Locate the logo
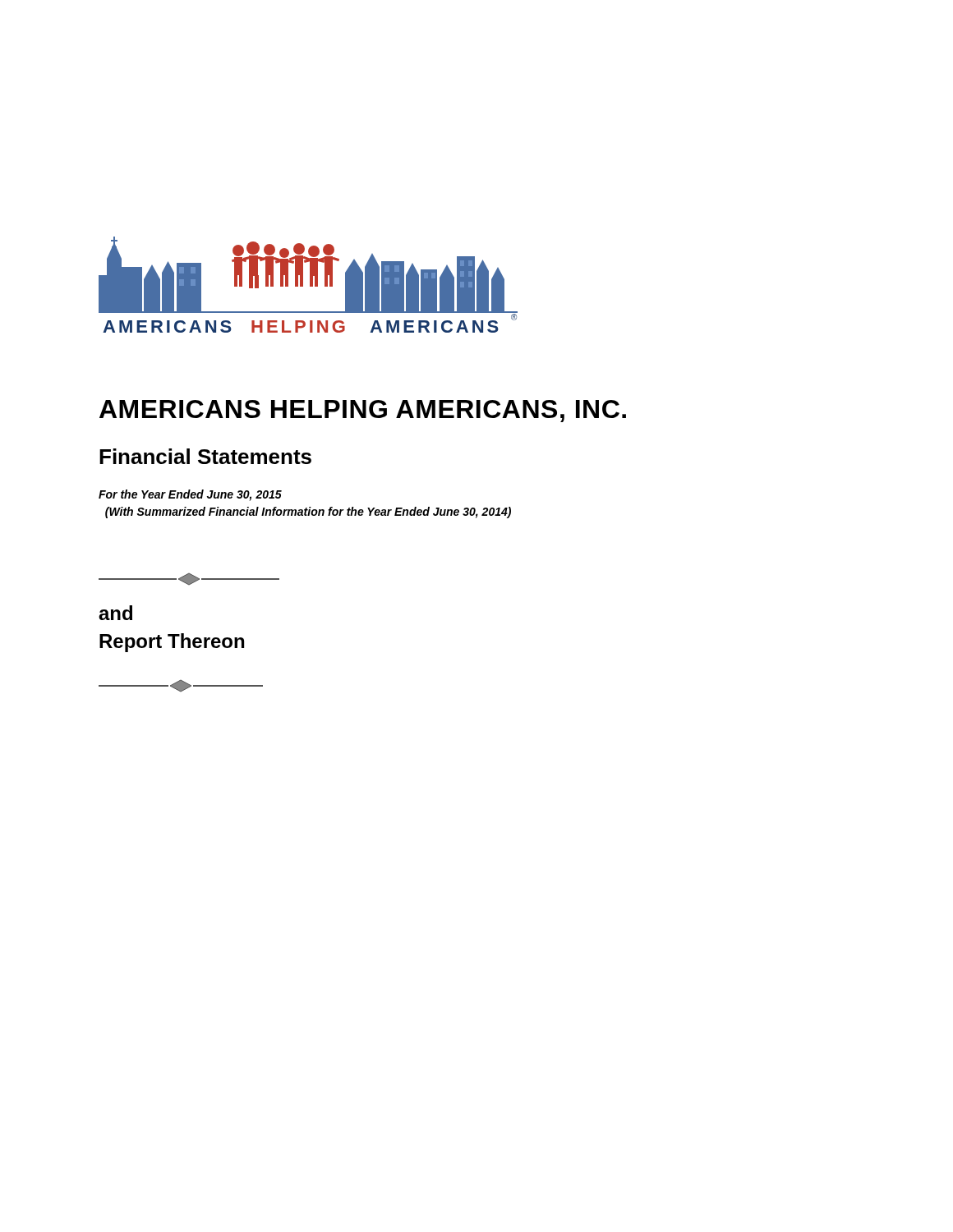 [329, 281]
